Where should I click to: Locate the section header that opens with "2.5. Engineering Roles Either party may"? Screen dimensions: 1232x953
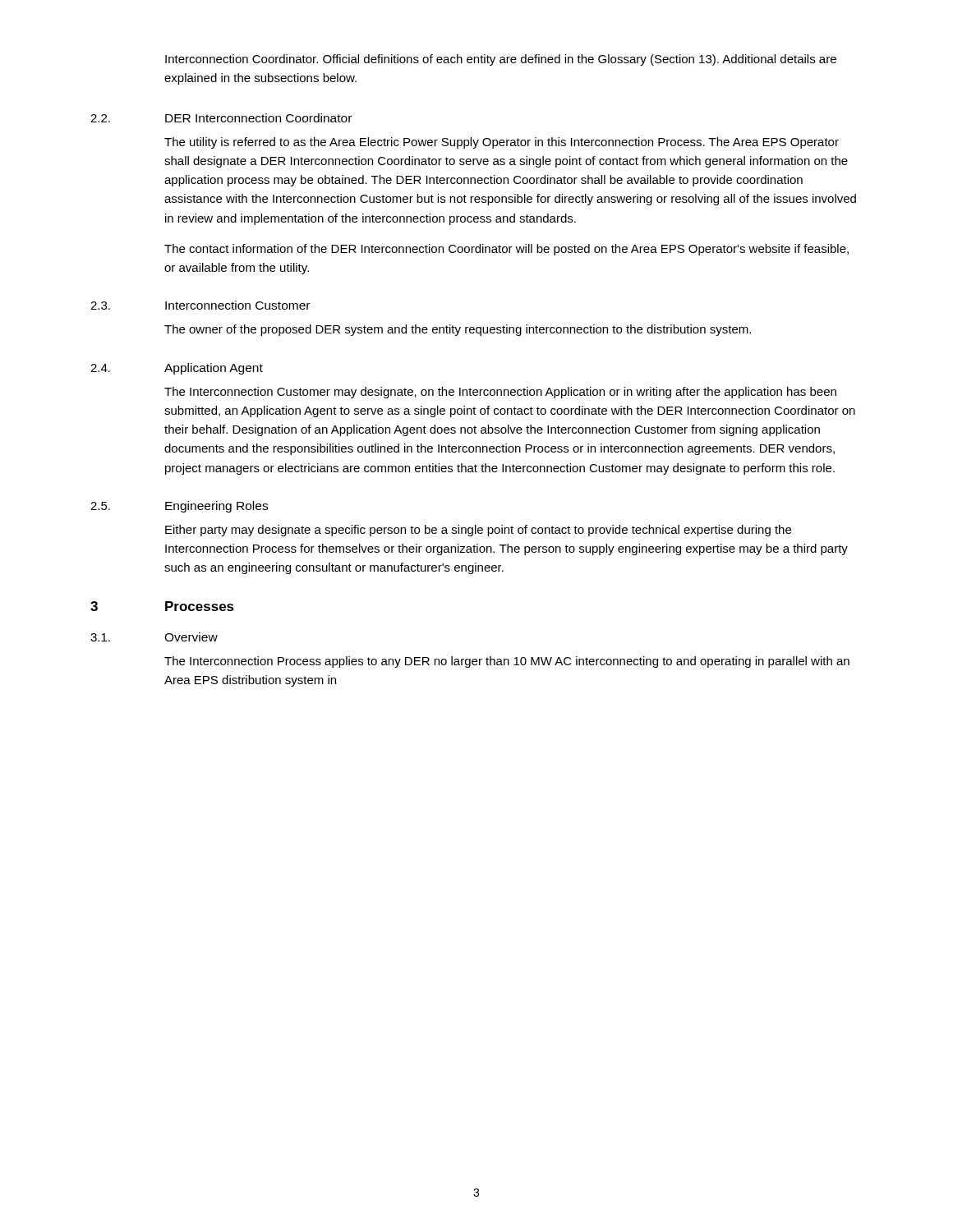click(476, 538)
